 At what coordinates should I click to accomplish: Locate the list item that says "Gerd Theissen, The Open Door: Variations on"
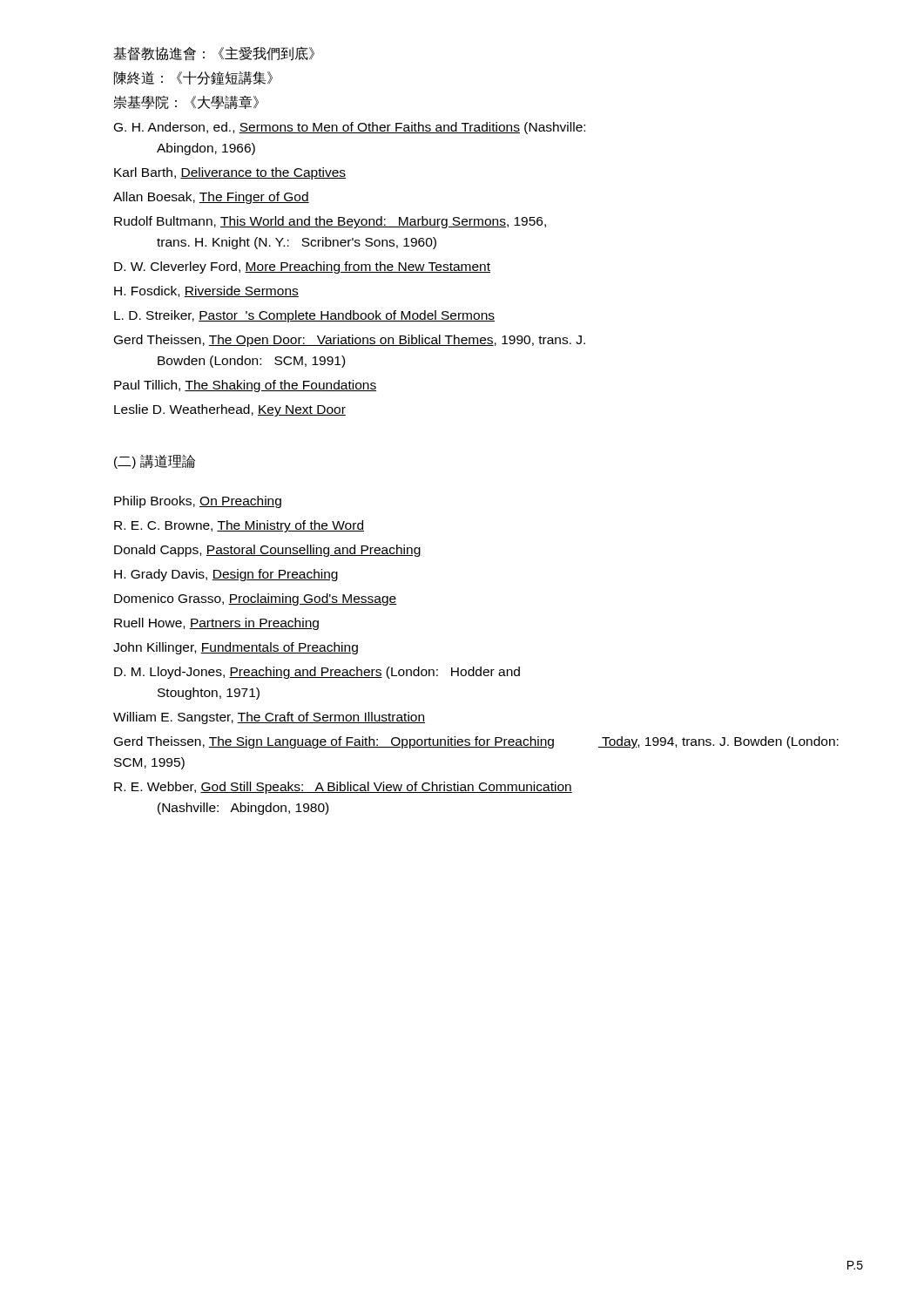pyautogui.click(x=488, y=352)
